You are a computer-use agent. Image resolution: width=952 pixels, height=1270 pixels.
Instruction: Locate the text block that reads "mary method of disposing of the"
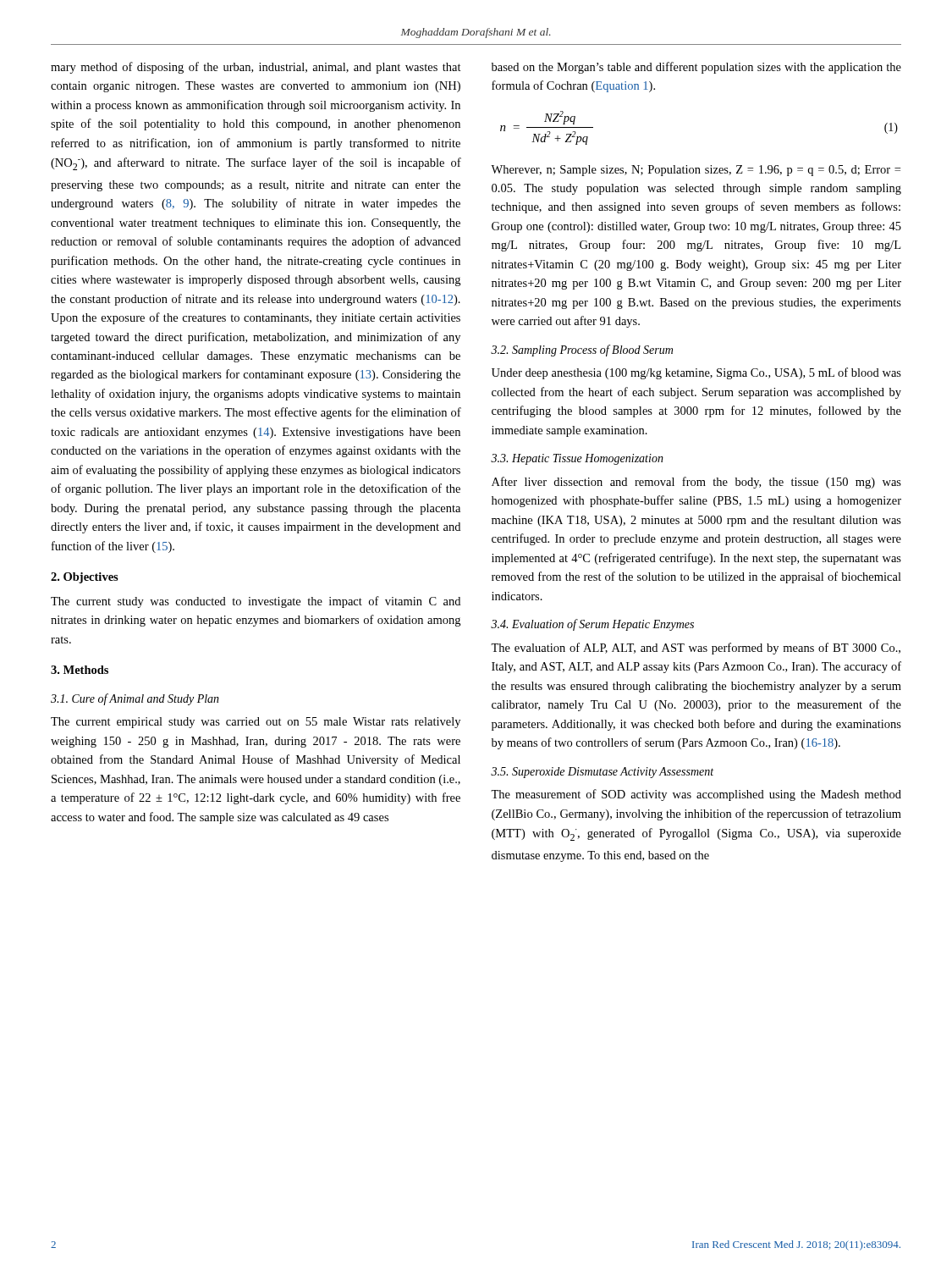coord(256,307)
